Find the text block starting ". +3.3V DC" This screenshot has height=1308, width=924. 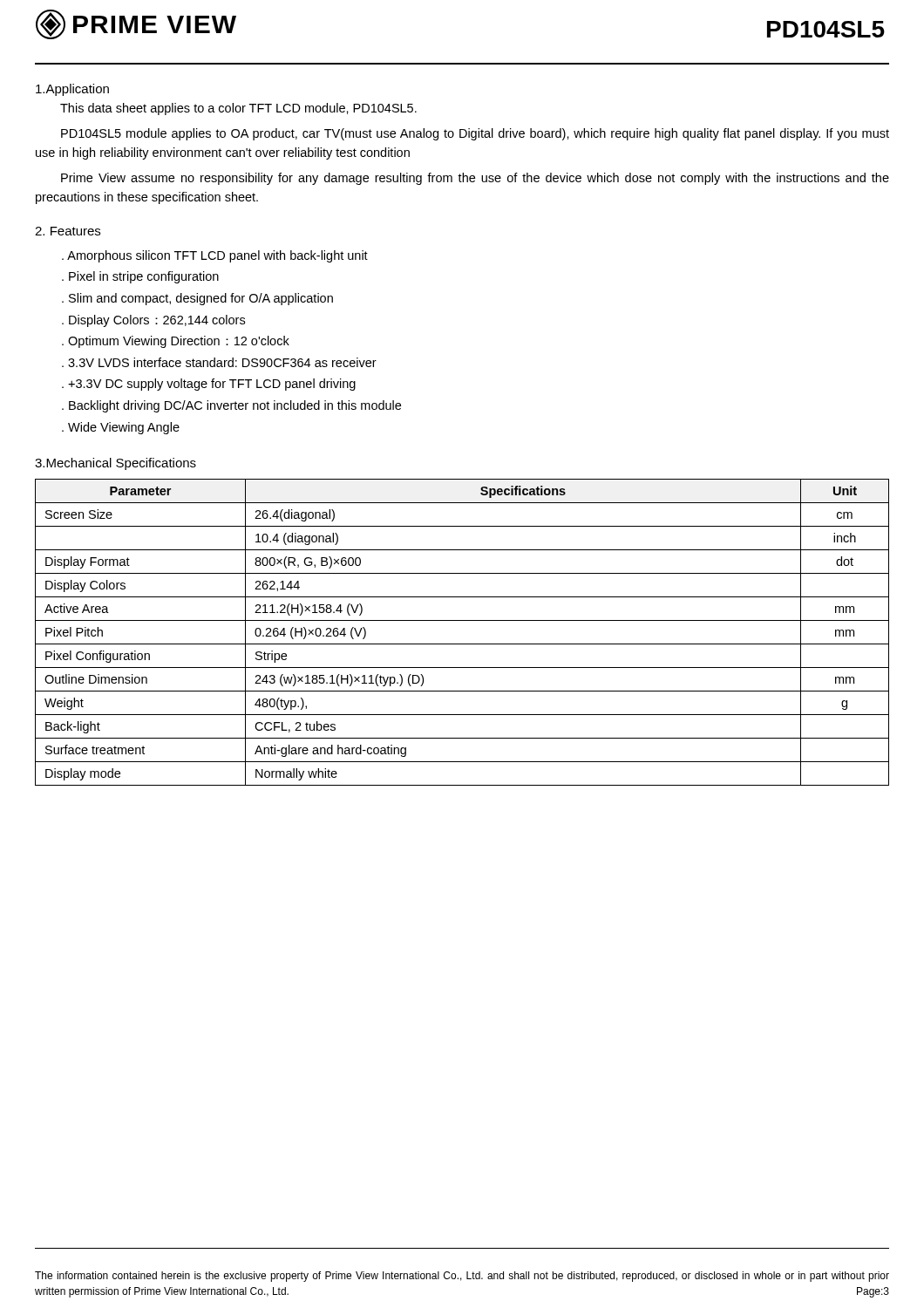[x=209, y=384]
